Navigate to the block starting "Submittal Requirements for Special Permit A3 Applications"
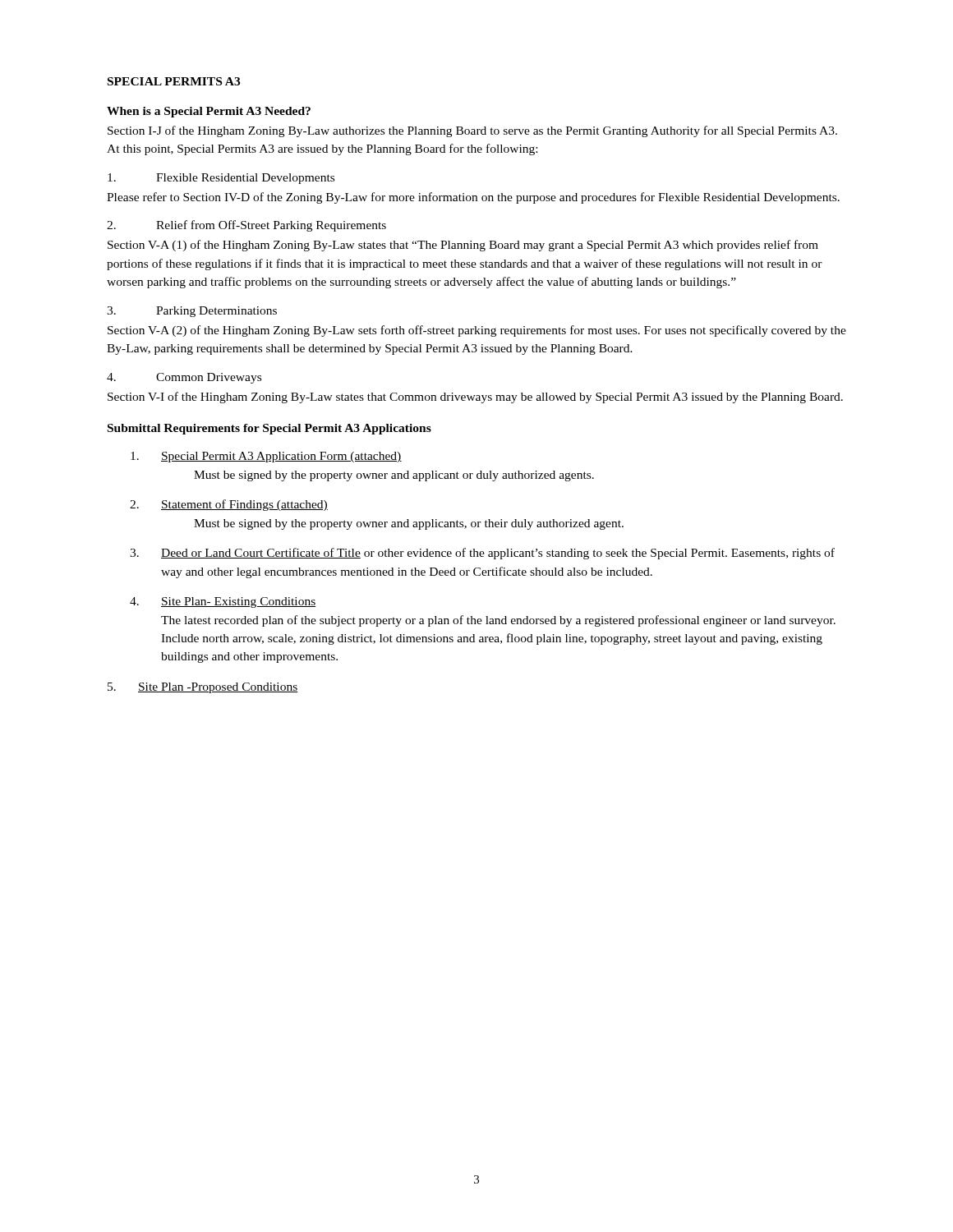This screenshot has width=953, height=1232. click(x=269, y=428)
